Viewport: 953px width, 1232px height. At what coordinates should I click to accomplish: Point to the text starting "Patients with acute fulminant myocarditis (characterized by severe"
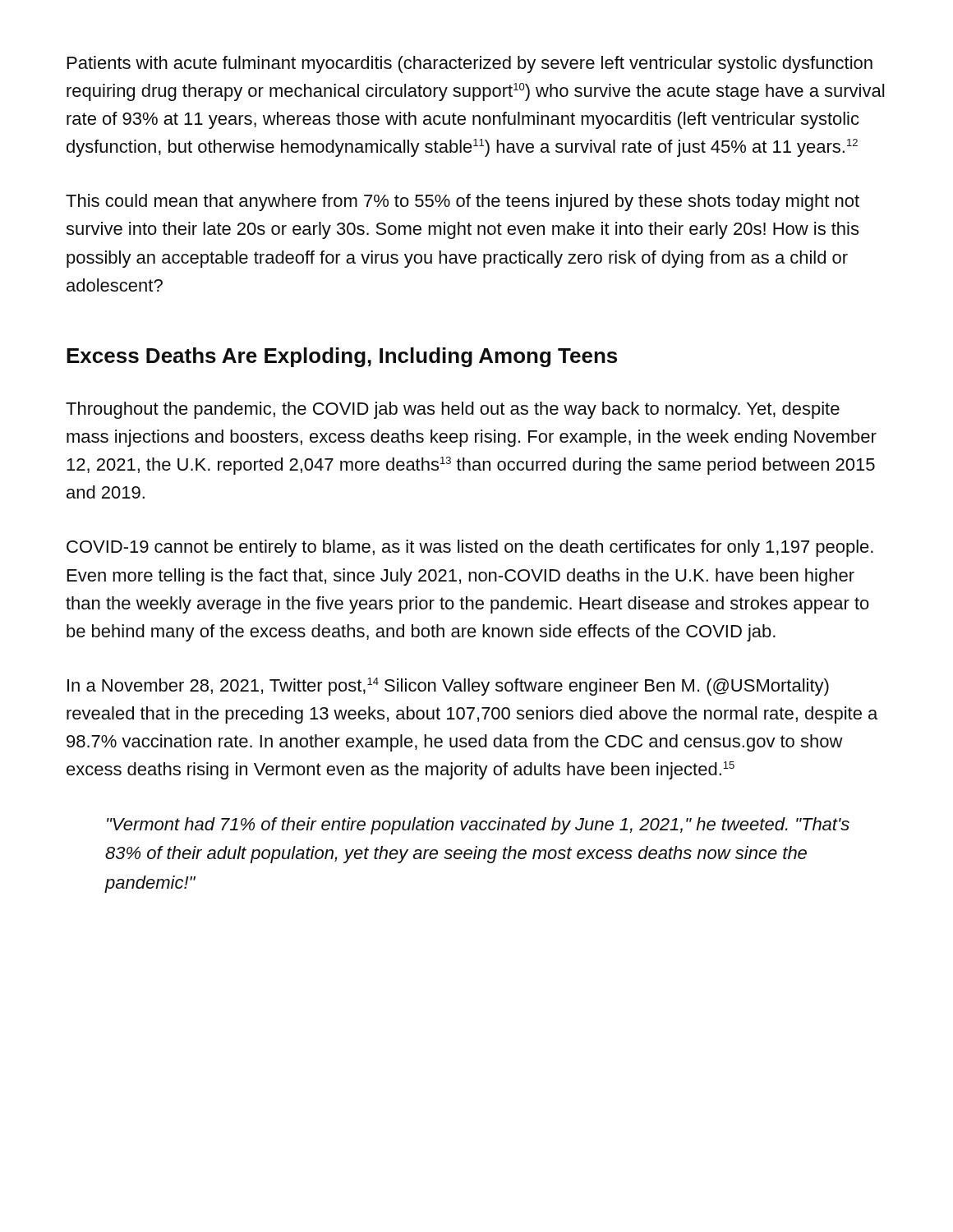(476, 105)
